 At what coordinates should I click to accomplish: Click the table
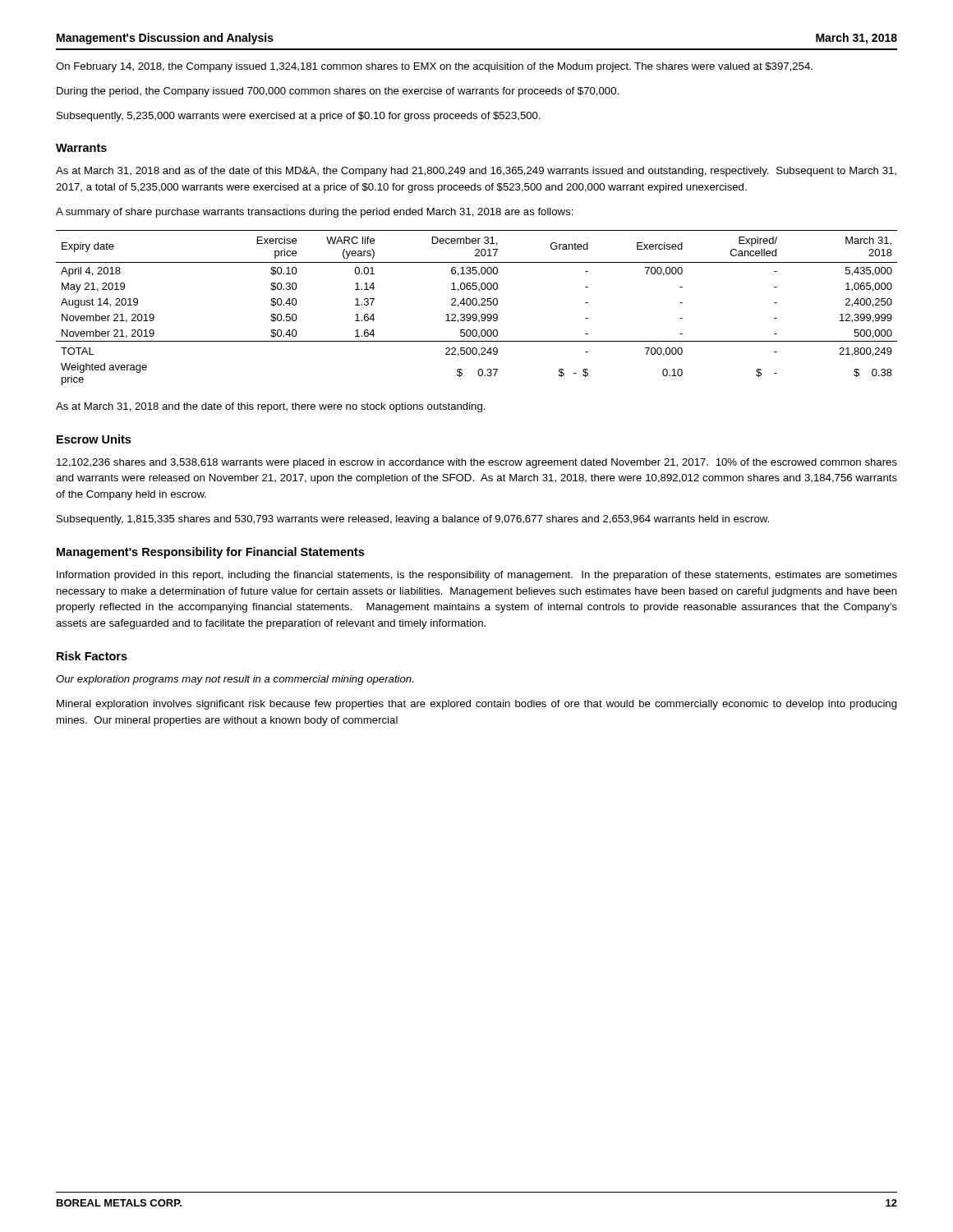coord(476,308)
